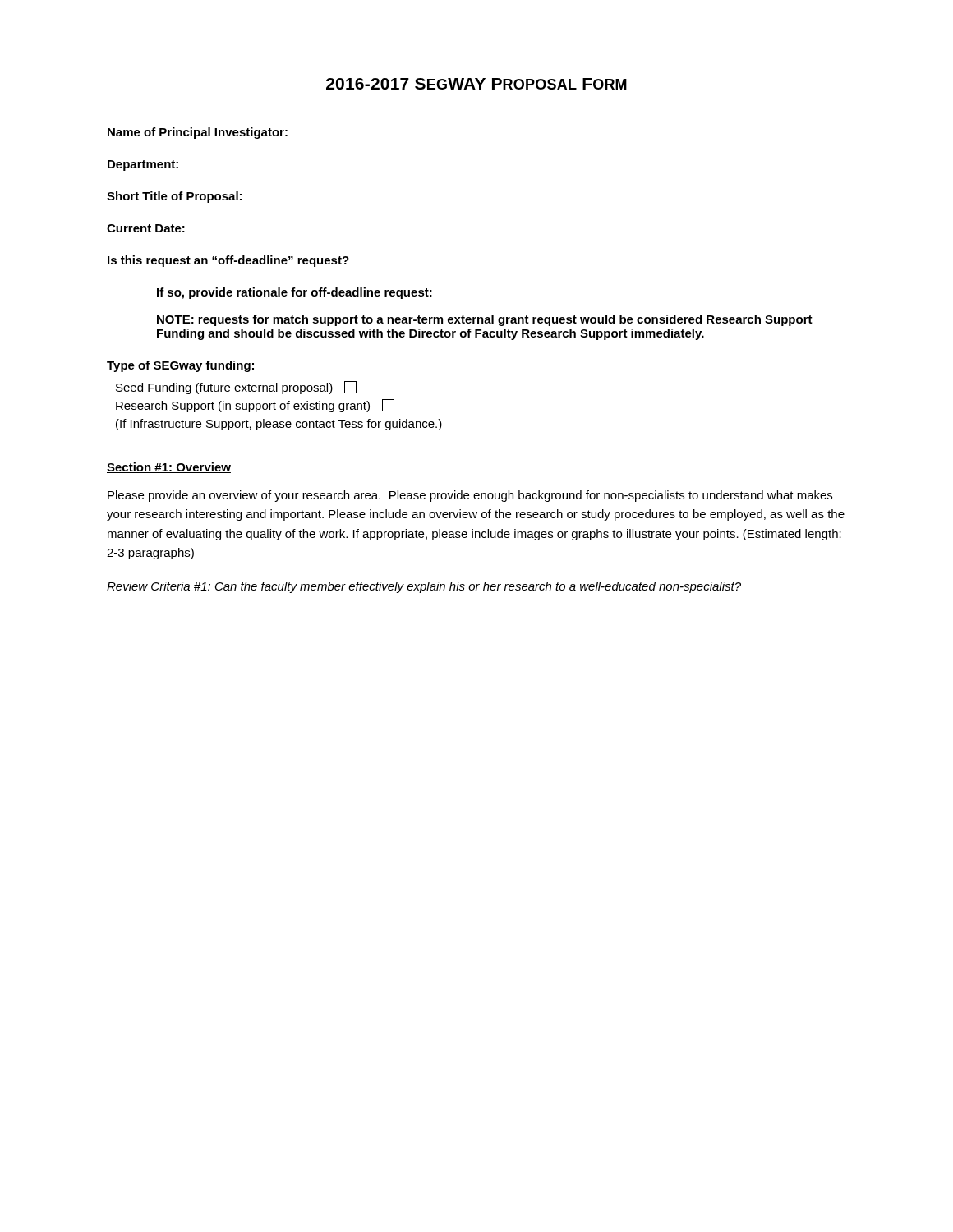Click the passage that begins "If so, provide rationale for"
Screen dimensions: 1232x953
click(294, 292)
